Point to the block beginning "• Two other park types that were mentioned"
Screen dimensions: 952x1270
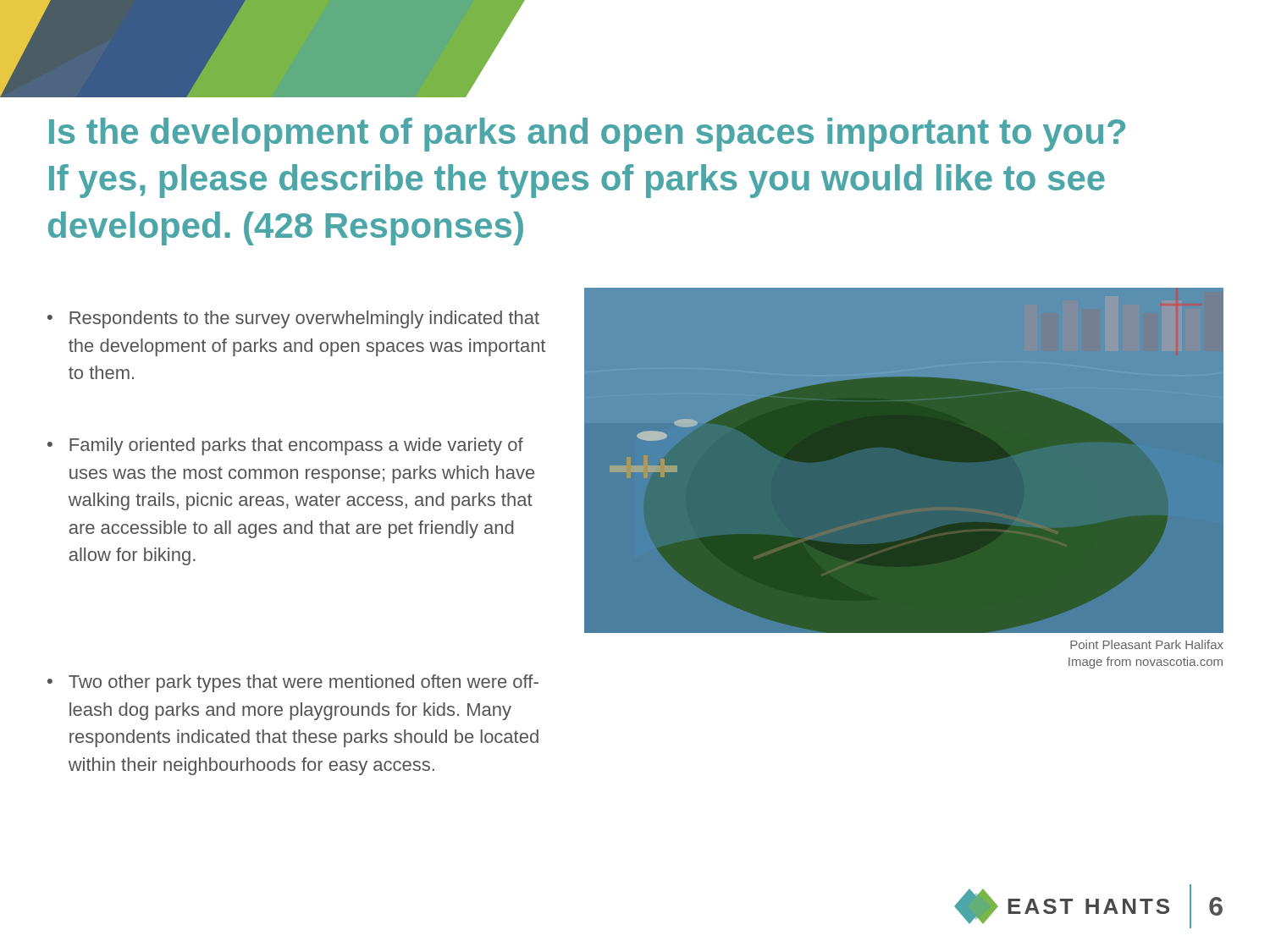click(x=301, y=724)
